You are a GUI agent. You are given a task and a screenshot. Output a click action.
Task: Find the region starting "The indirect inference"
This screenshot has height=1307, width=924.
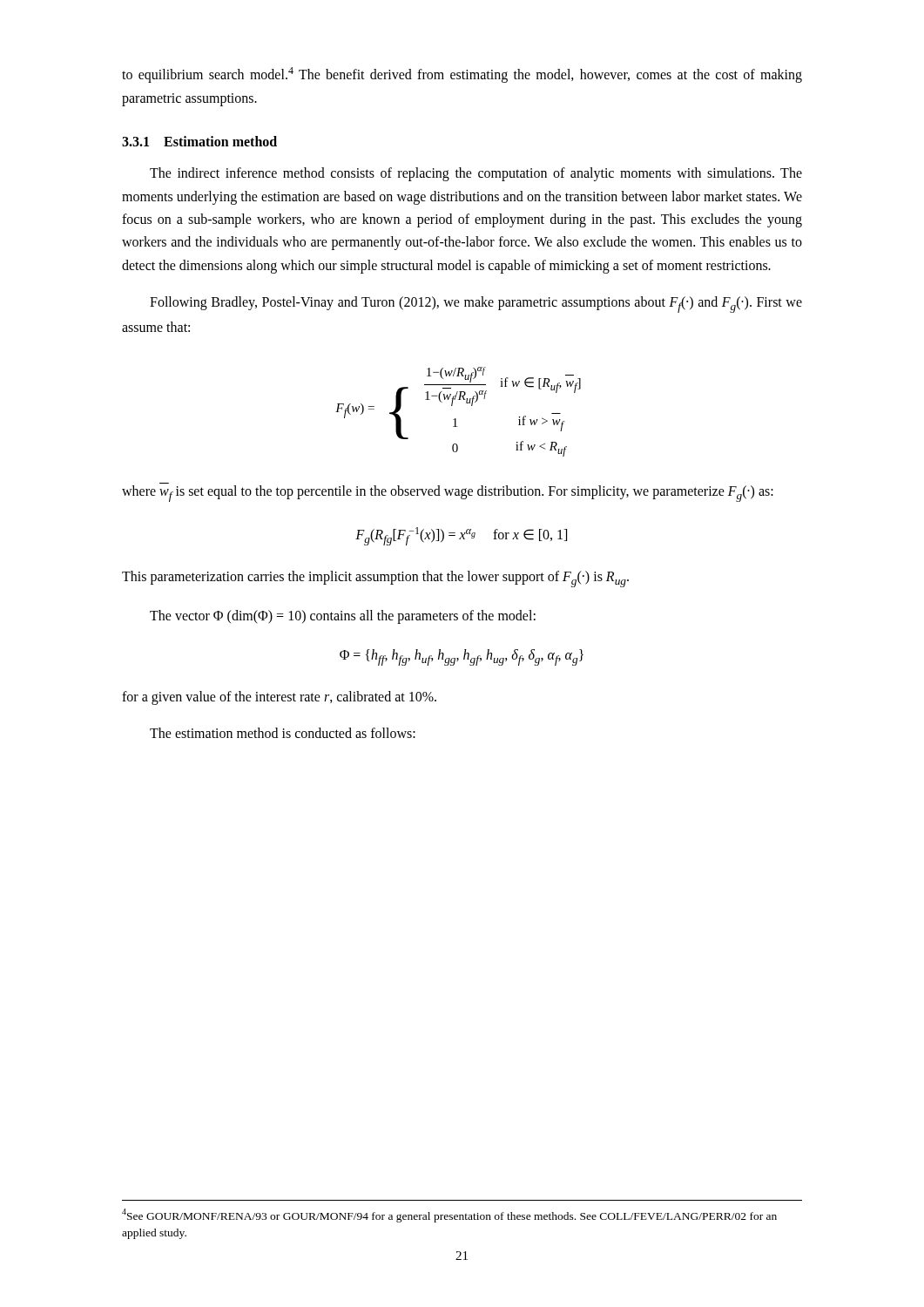[x=462, y=219]
